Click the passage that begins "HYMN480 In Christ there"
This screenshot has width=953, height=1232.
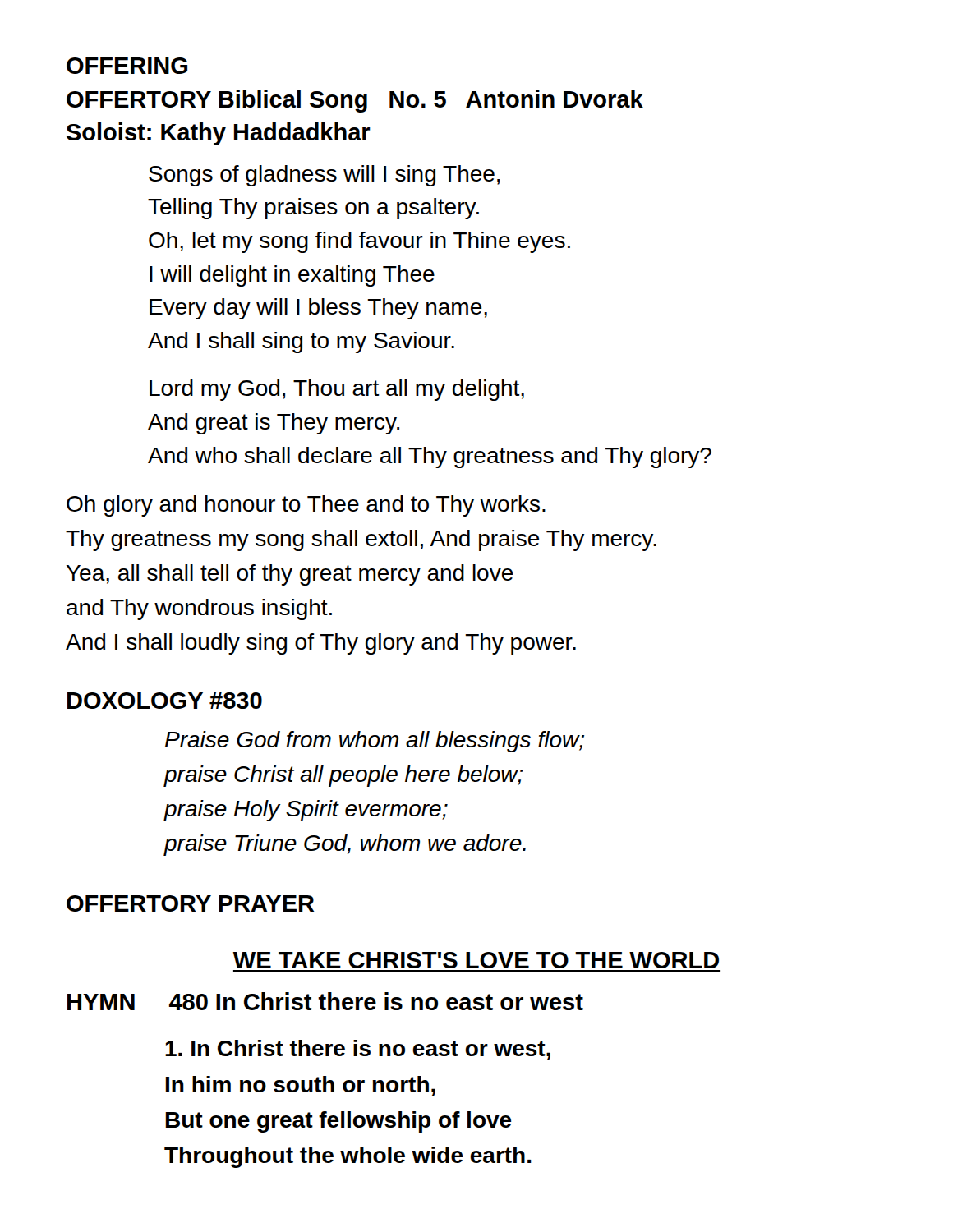click(324, 1003)
